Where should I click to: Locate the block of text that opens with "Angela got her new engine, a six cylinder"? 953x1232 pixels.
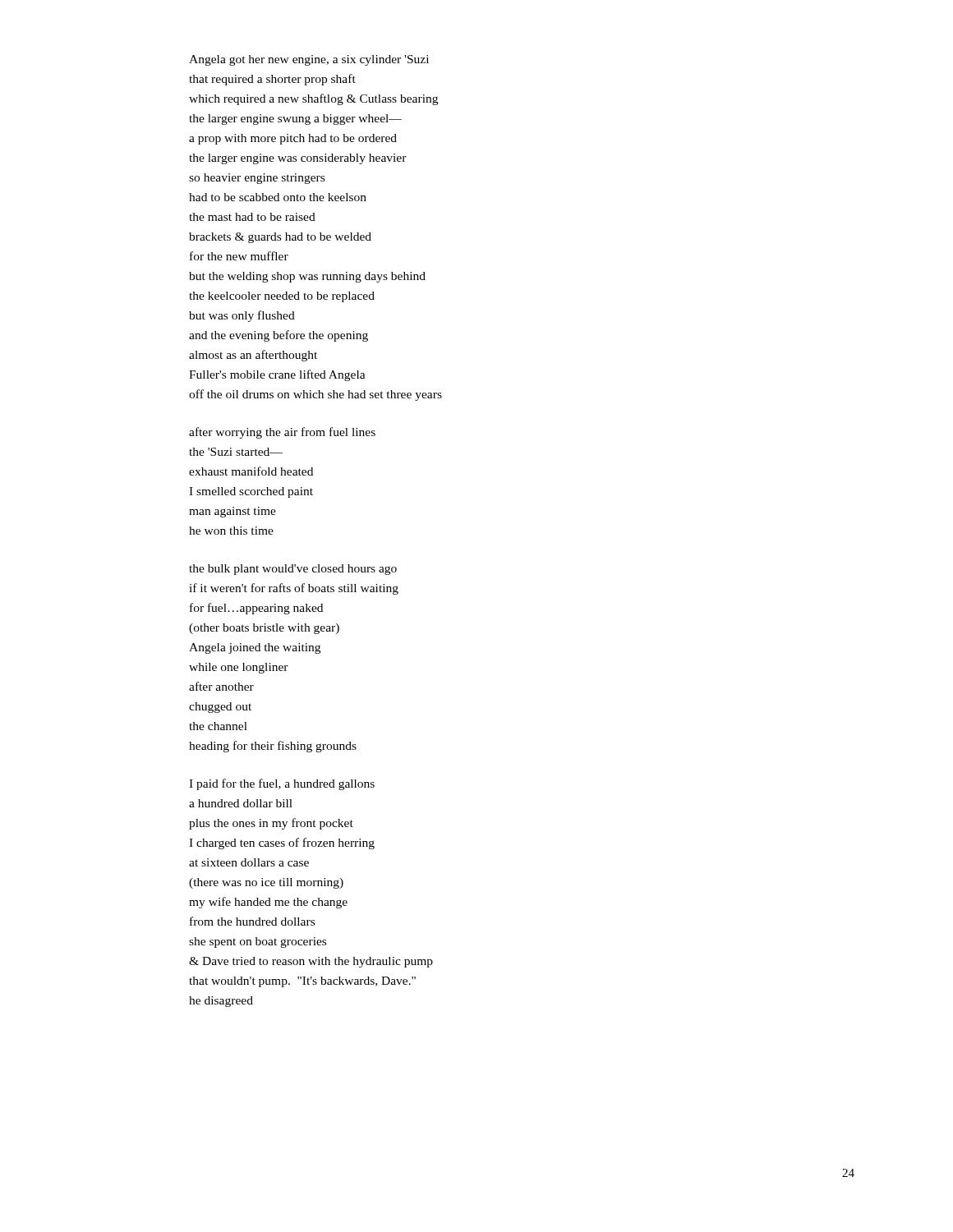pyautogui.click(x=315, y=226)
